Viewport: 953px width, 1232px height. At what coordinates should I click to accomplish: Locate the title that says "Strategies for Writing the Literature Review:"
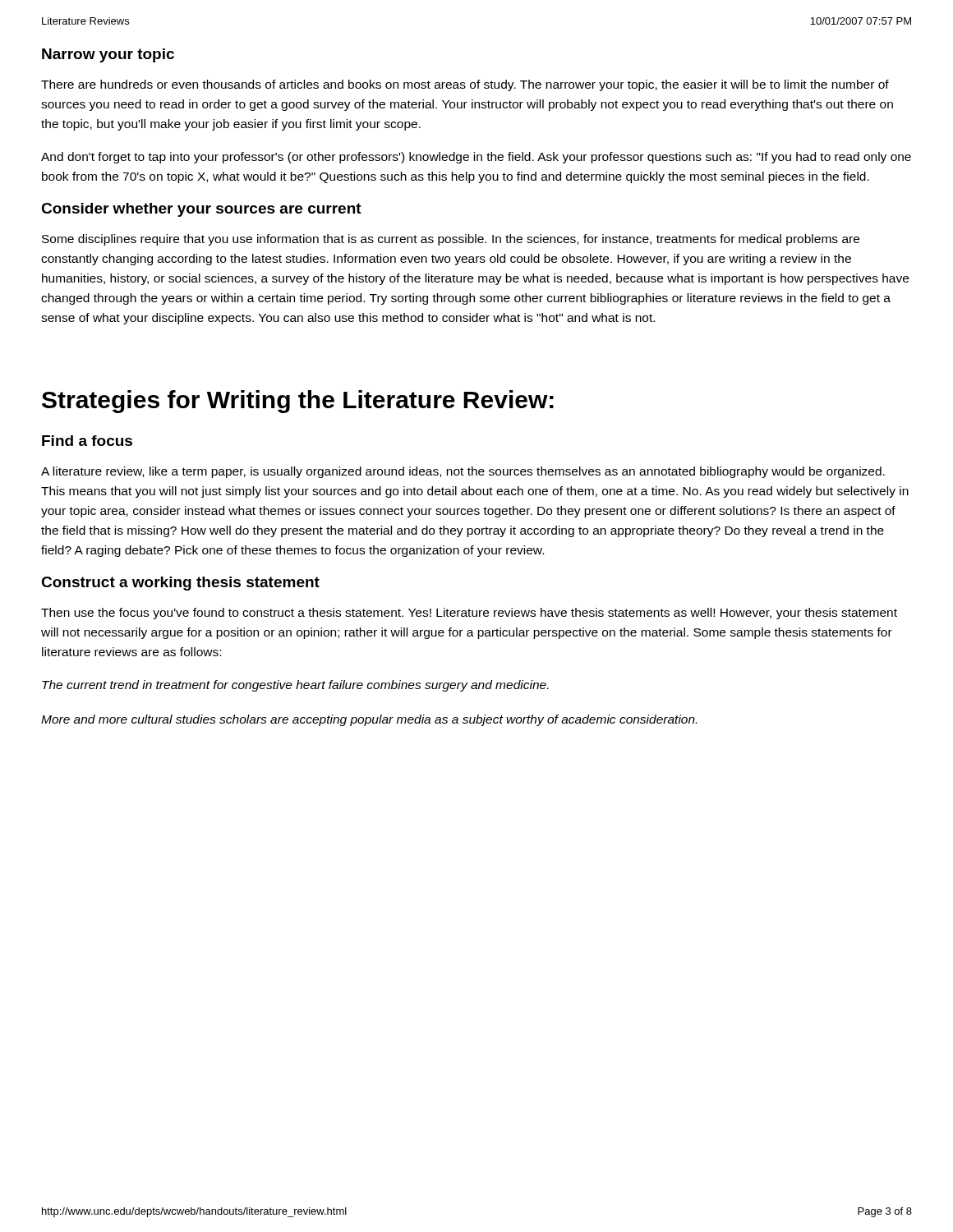coord(298,400)
